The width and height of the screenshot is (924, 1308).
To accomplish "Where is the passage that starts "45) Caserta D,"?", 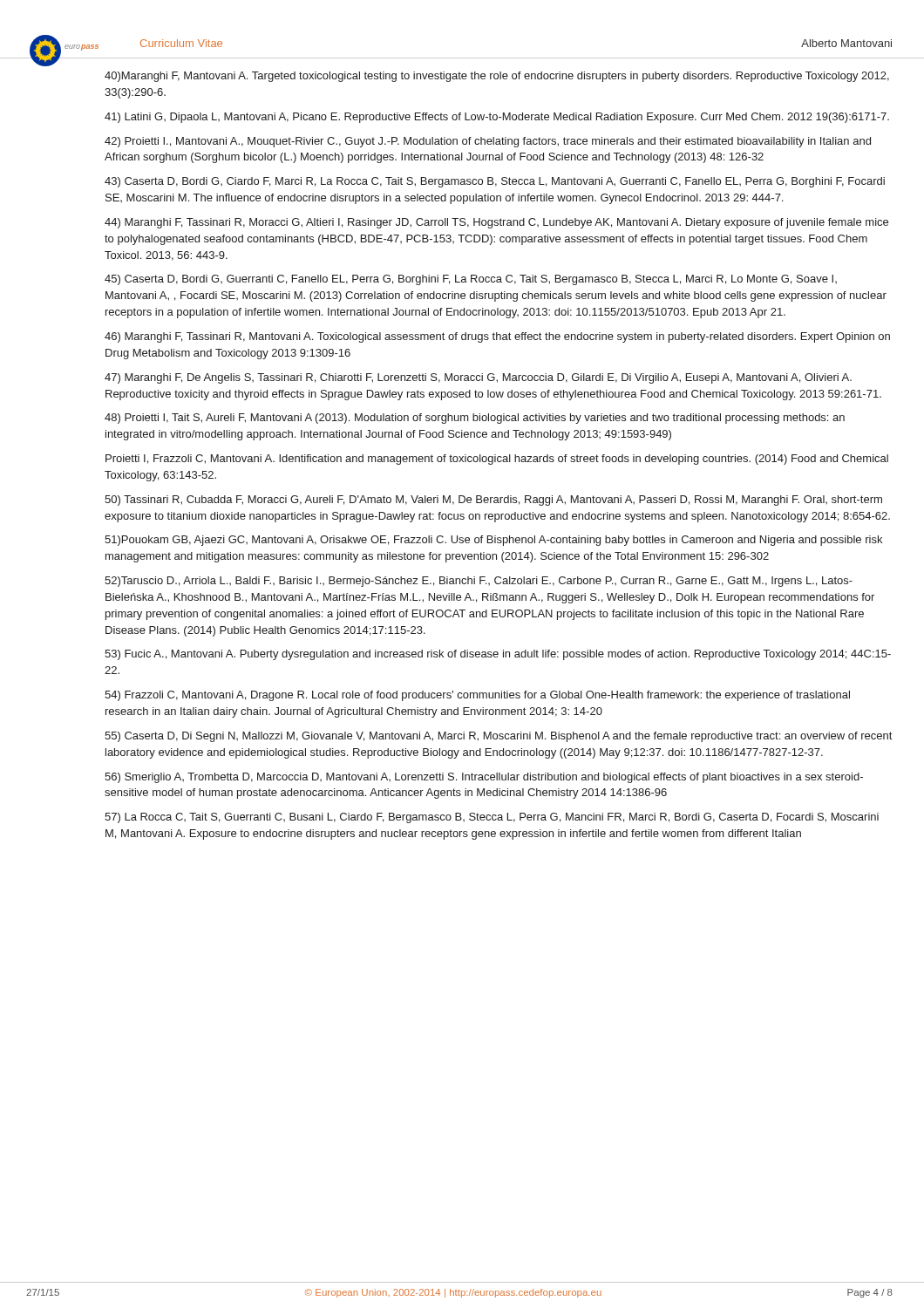I will click(495, 295).
